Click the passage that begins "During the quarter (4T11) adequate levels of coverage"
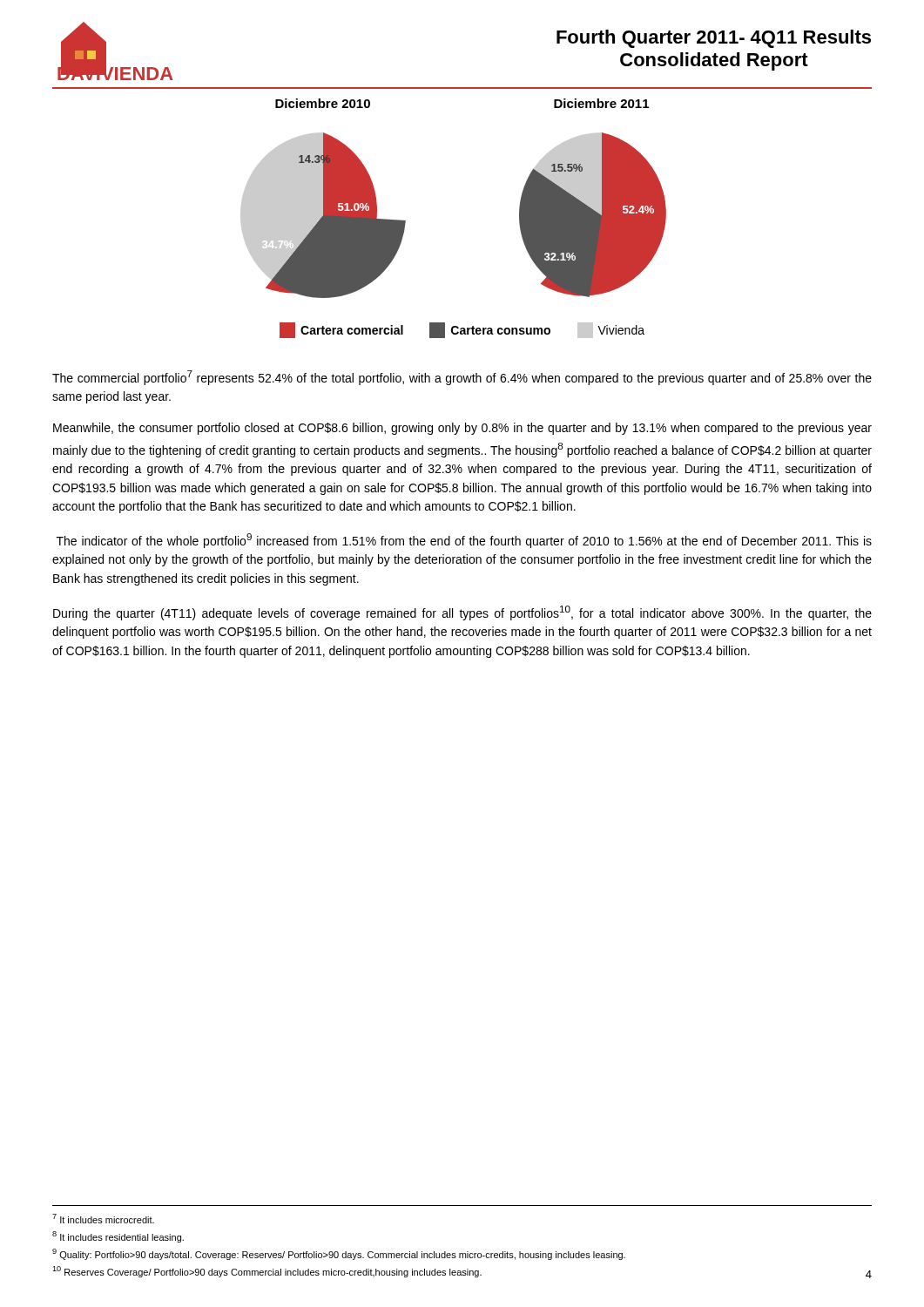The image size is (924, 1307). coord(462,630)
